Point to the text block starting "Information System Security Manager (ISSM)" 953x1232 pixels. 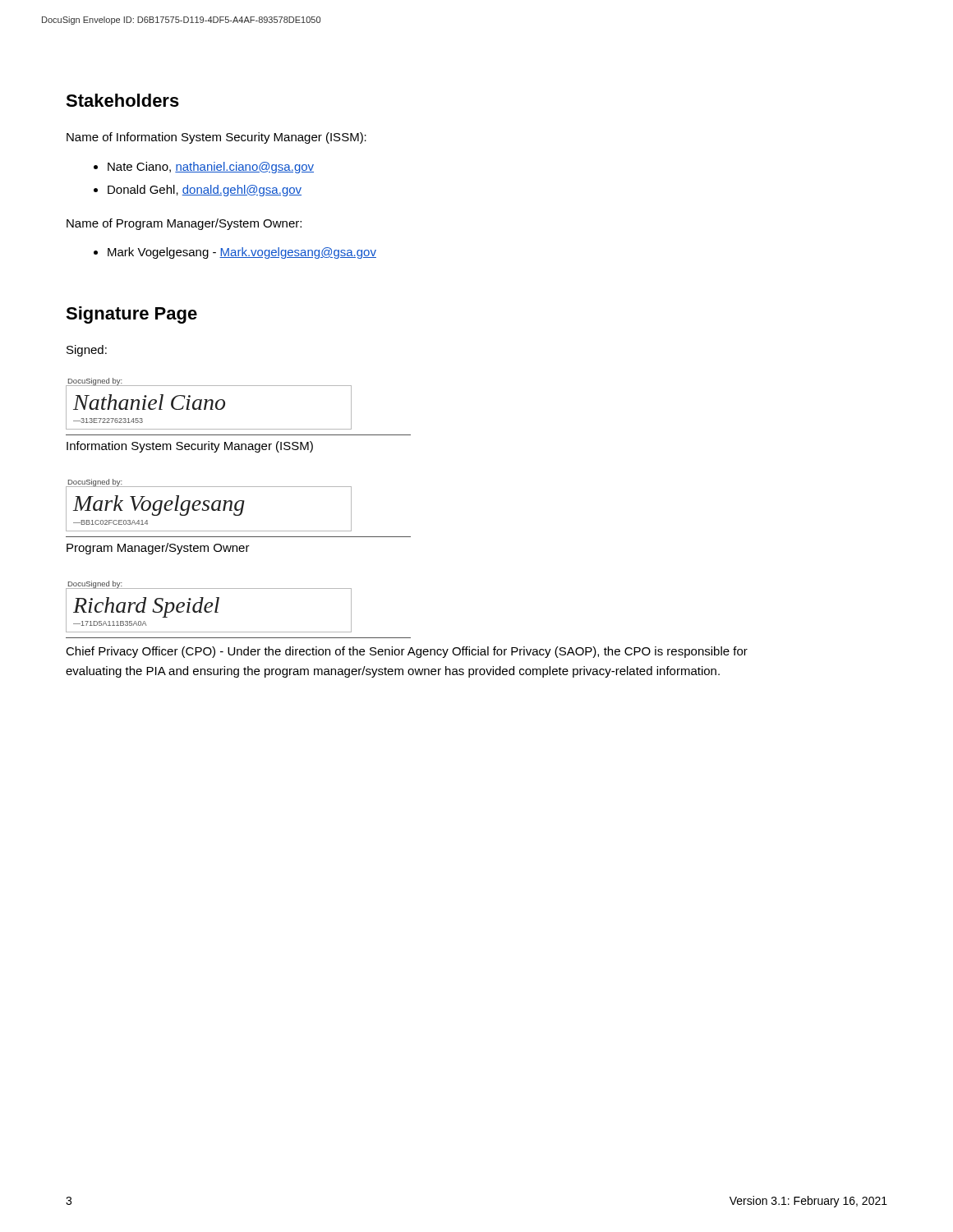pos(190,446)
